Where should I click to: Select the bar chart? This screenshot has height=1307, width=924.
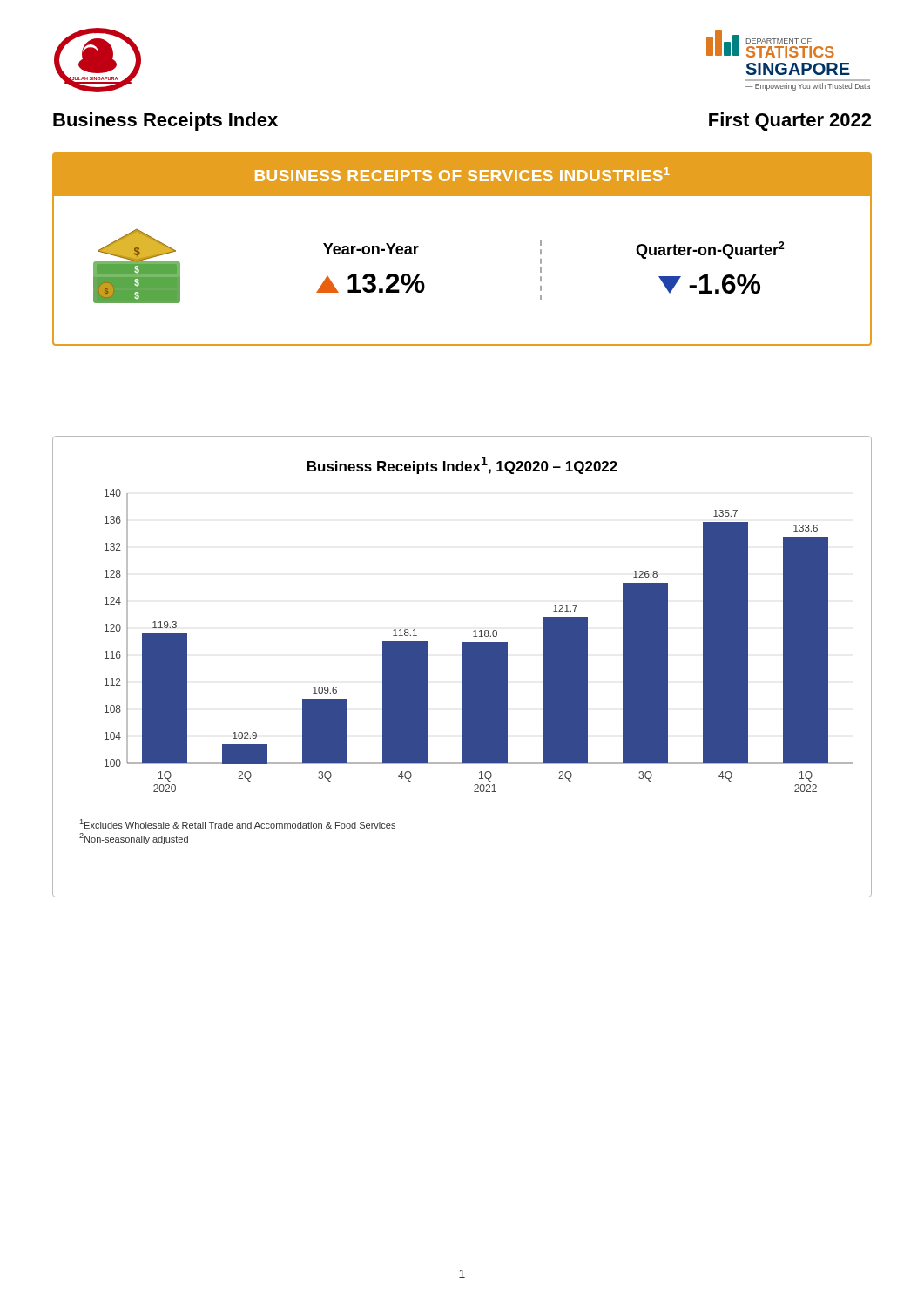(x=462, y=667)
